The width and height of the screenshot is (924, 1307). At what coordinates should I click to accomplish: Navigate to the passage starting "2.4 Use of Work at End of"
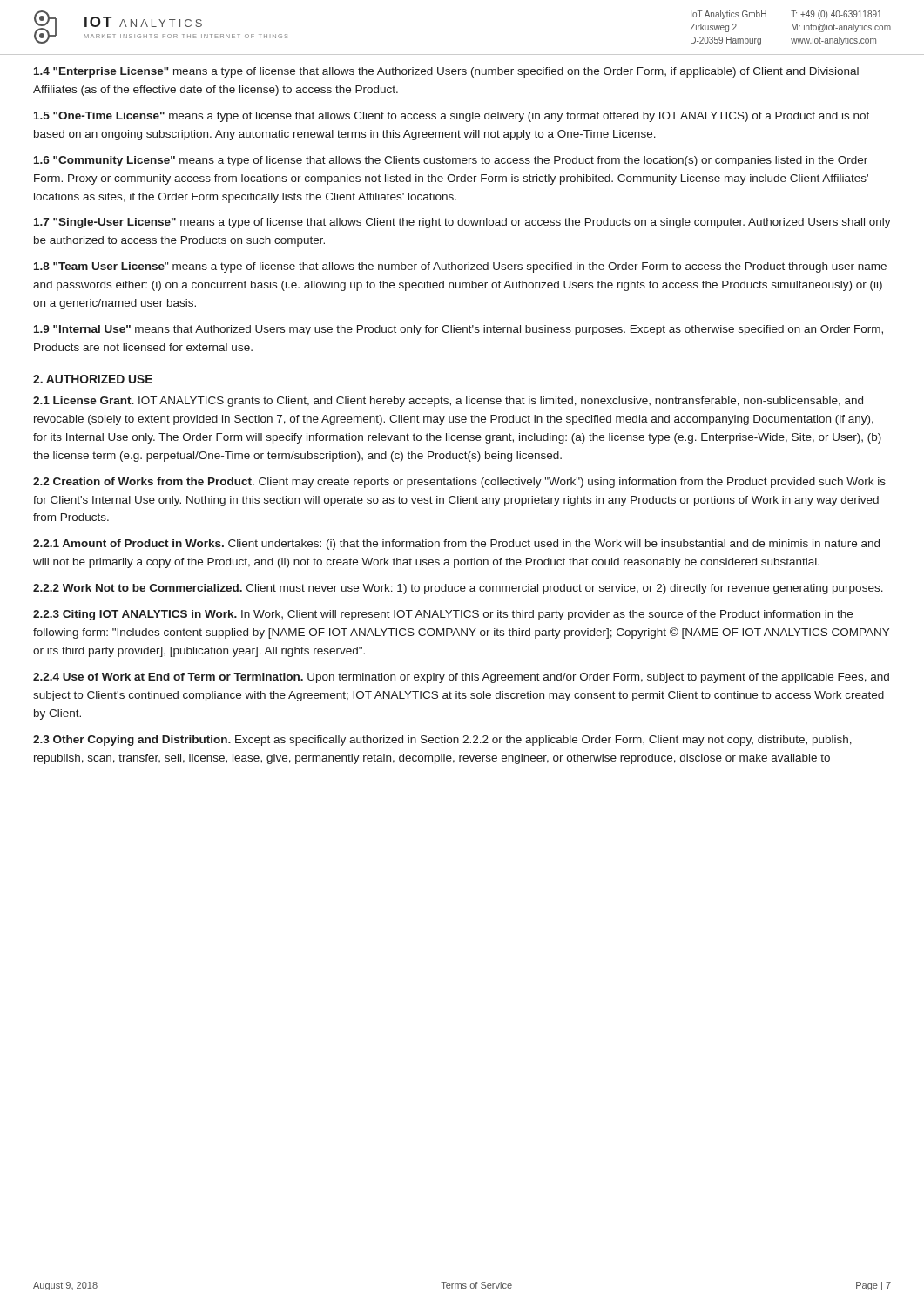(x=461, y=695)
